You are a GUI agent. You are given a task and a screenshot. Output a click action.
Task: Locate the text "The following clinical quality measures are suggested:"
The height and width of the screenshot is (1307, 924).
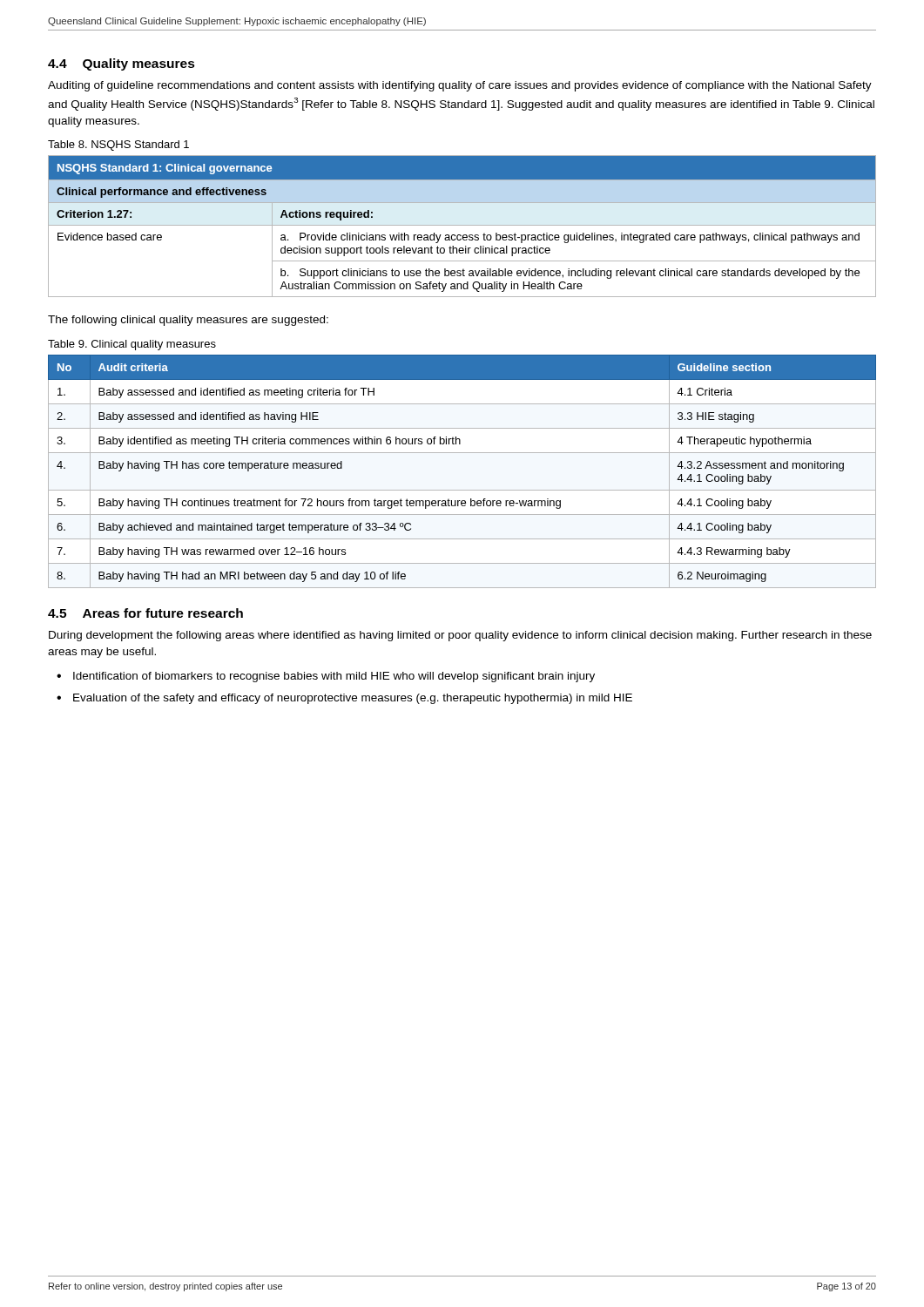point(188,320)
